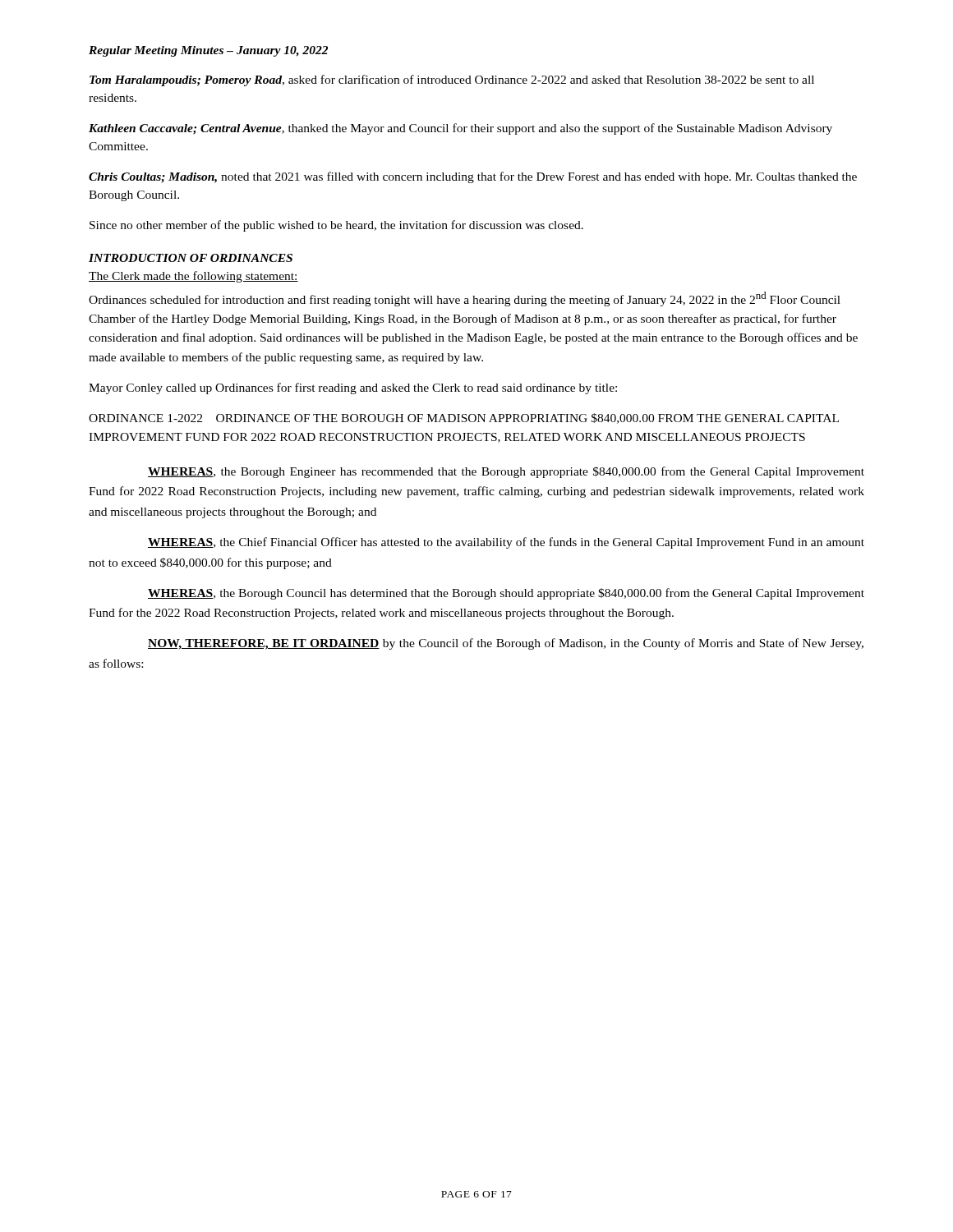This screenshot has width=953, height=1232.
Task: Click the passage that begins "WHEREAS, the Borough Engineer has"
Action: click(476, 491)
